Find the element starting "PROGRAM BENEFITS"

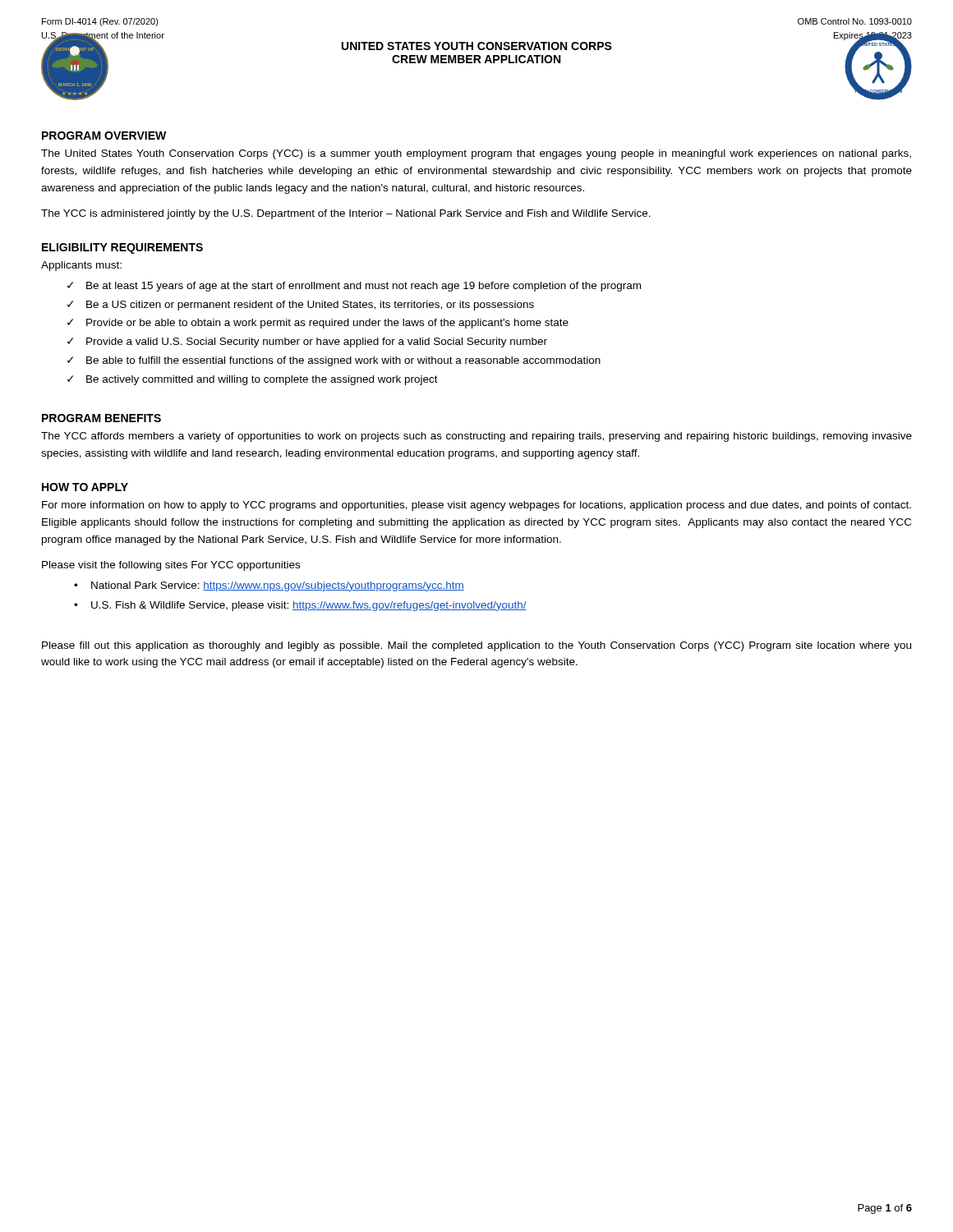coord(101,418)
